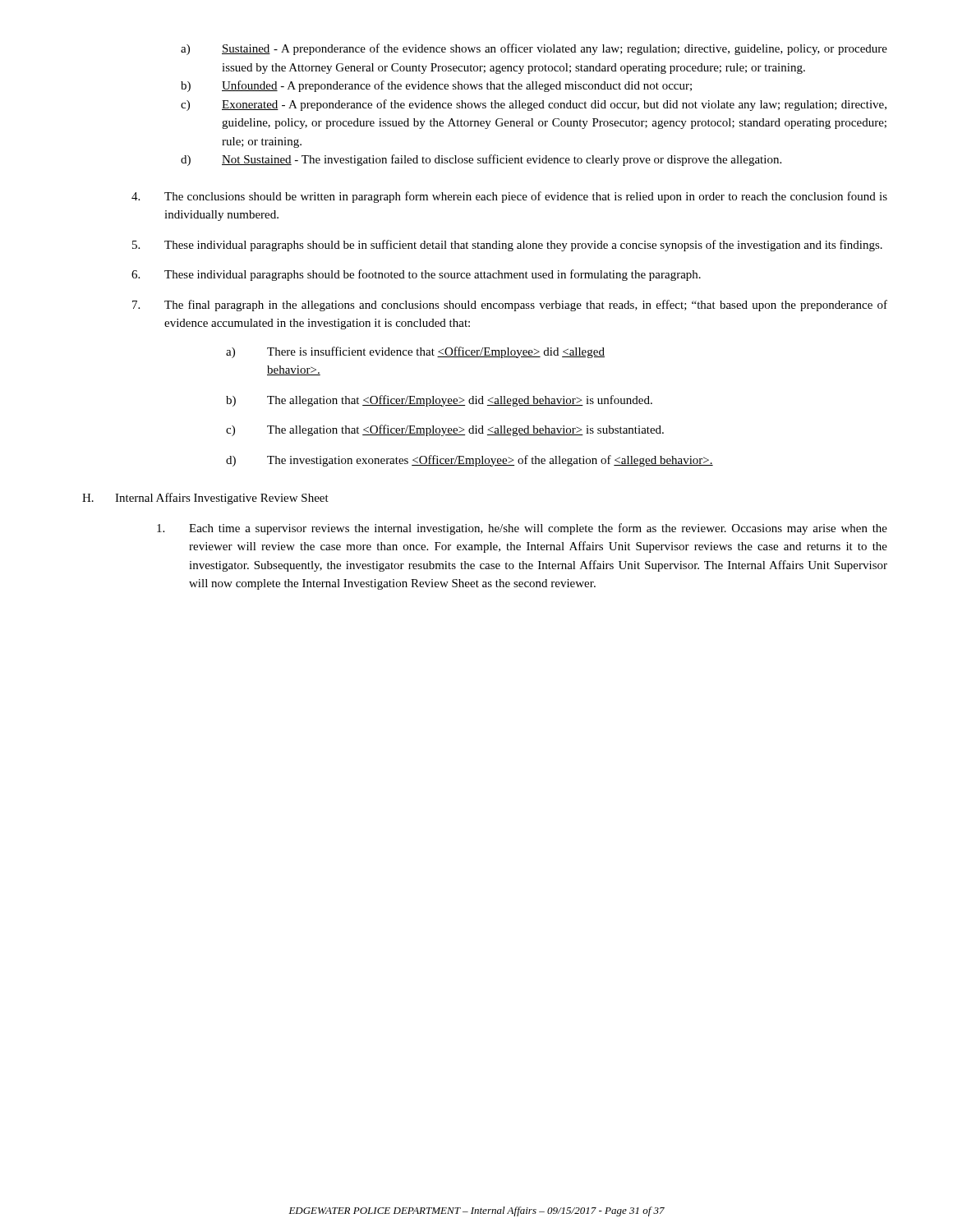Find the list item with the text "7. The final paragraph"
The image size is (953, 1232).
pos(509,314)
